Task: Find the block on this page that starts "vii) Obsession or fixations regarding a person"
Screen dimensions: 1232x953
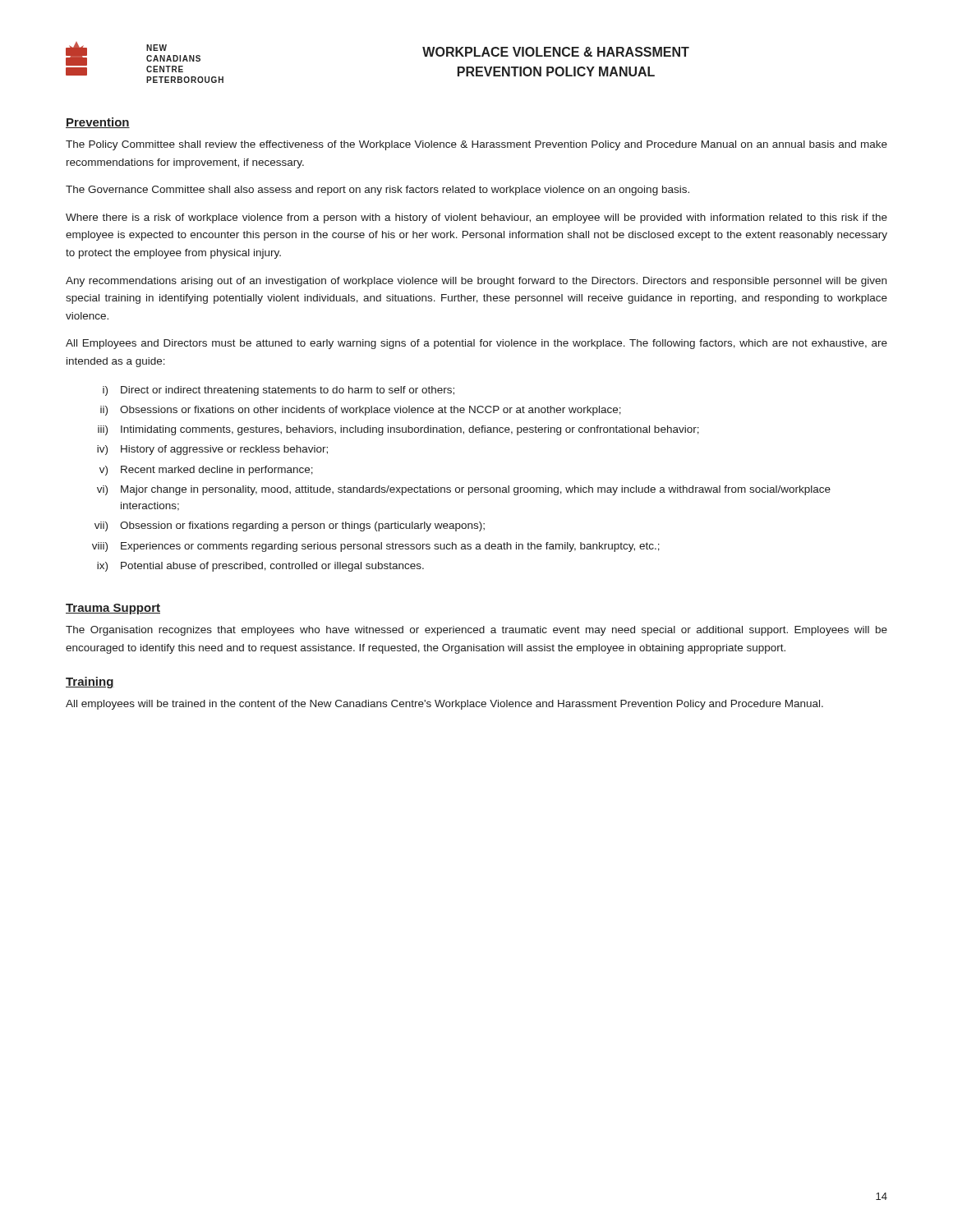Action: tap(476, 526)
